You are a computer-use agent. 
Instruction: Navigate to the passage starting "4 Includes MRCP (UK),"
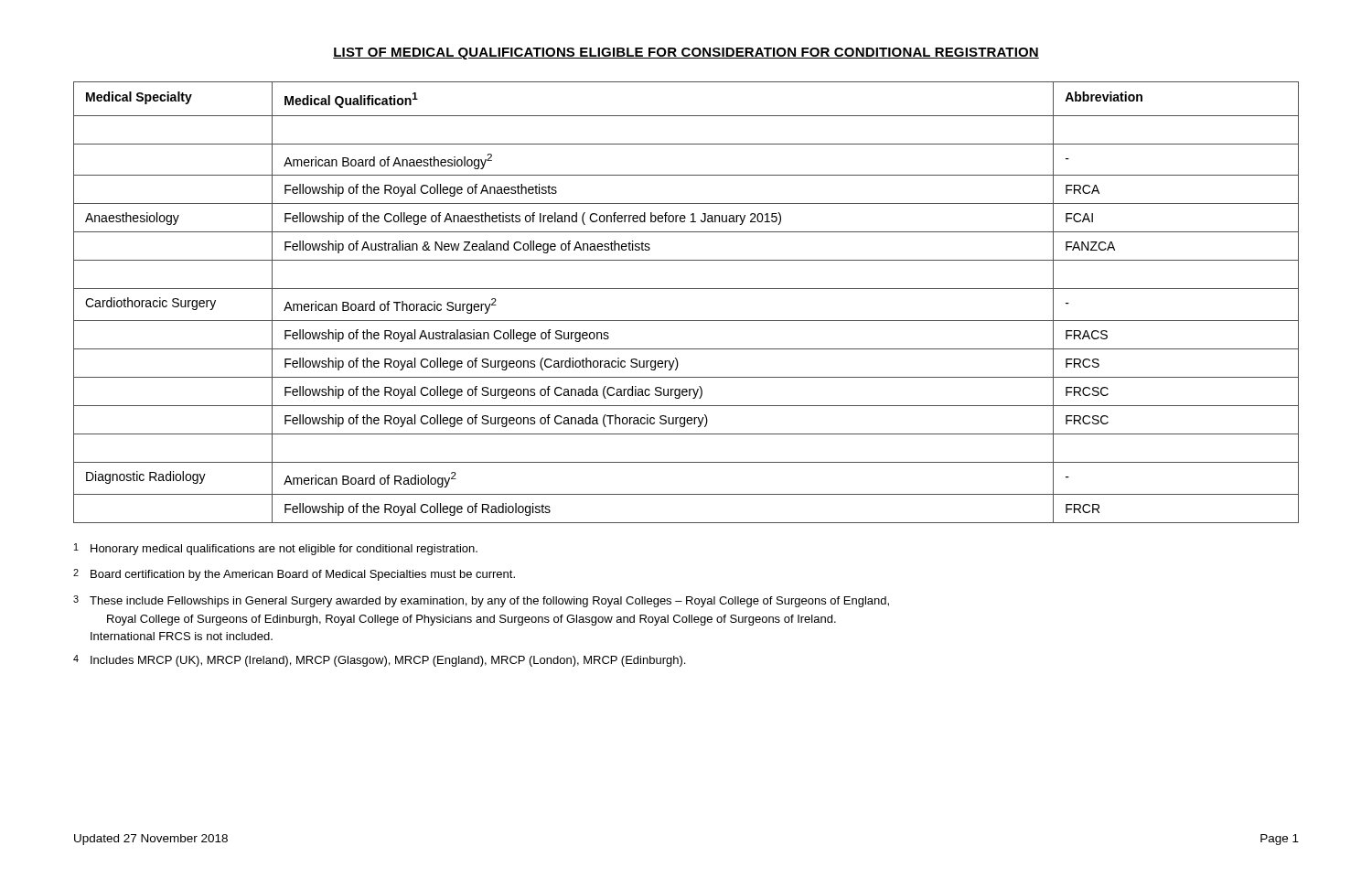coord(686,661)
